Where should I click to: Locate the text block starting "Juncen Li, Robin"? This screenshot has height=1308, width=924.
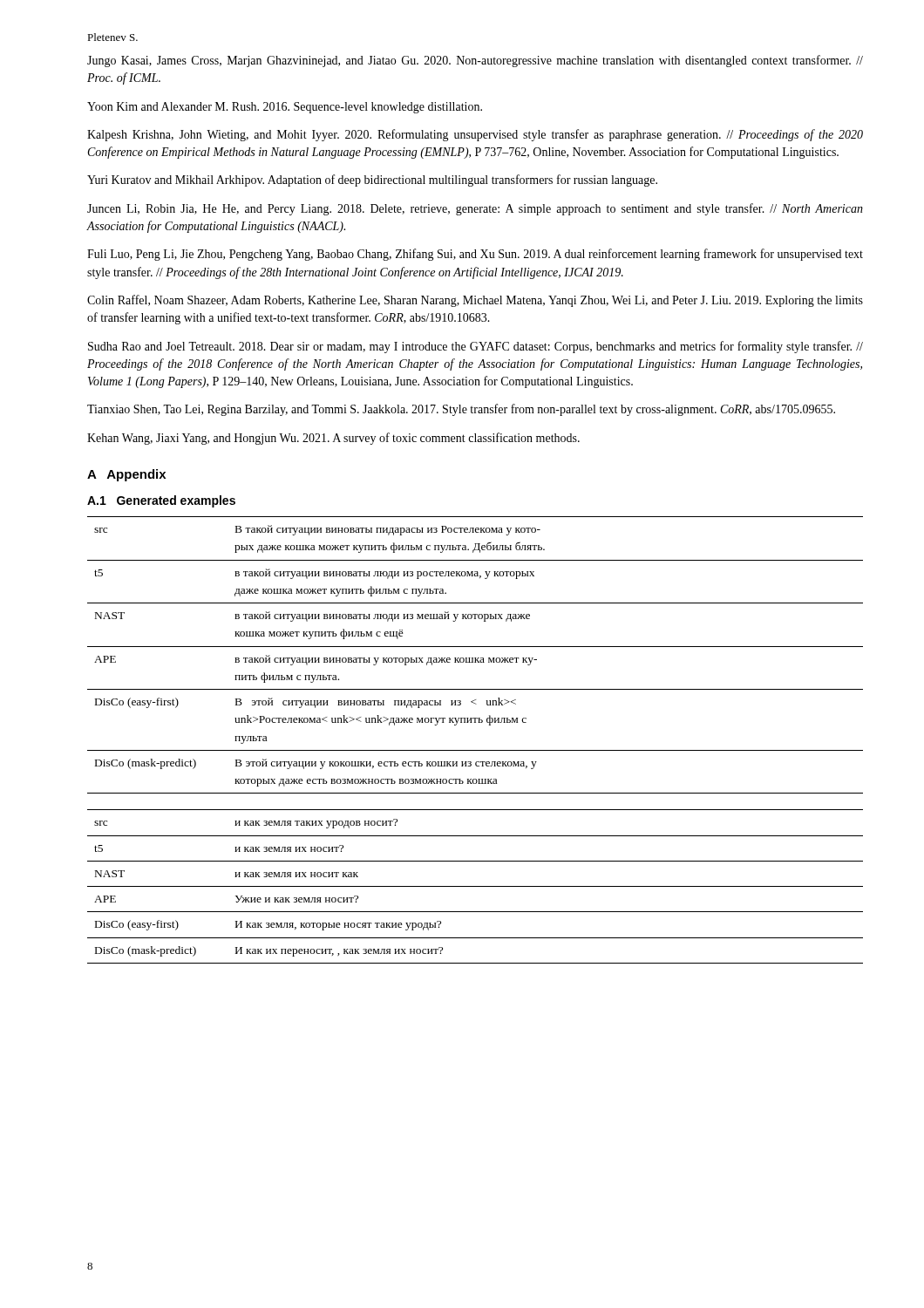[475, 218]
